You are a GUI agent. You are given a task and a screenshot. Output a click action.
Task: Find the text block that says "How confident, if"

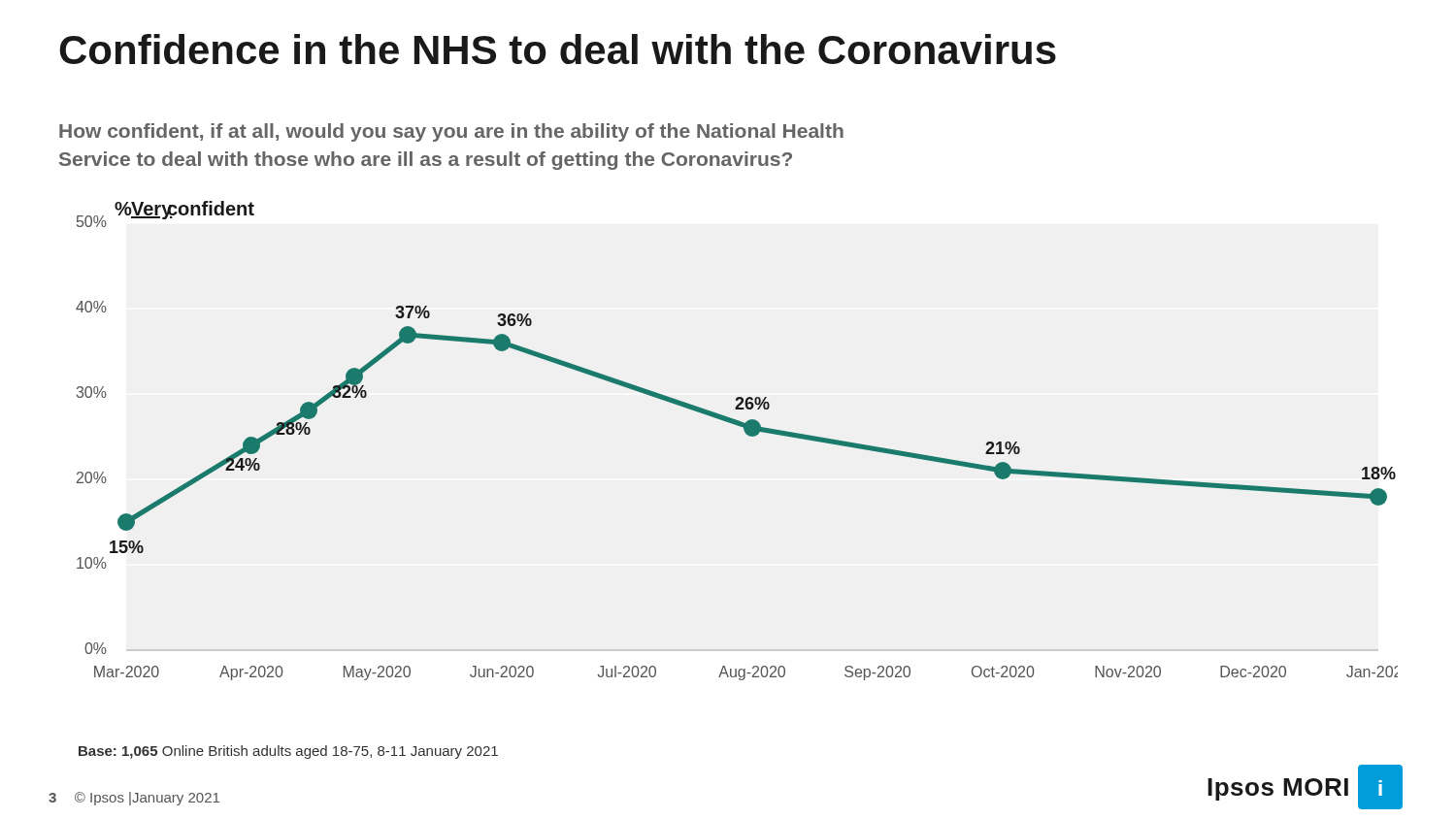tap(451, 145)
